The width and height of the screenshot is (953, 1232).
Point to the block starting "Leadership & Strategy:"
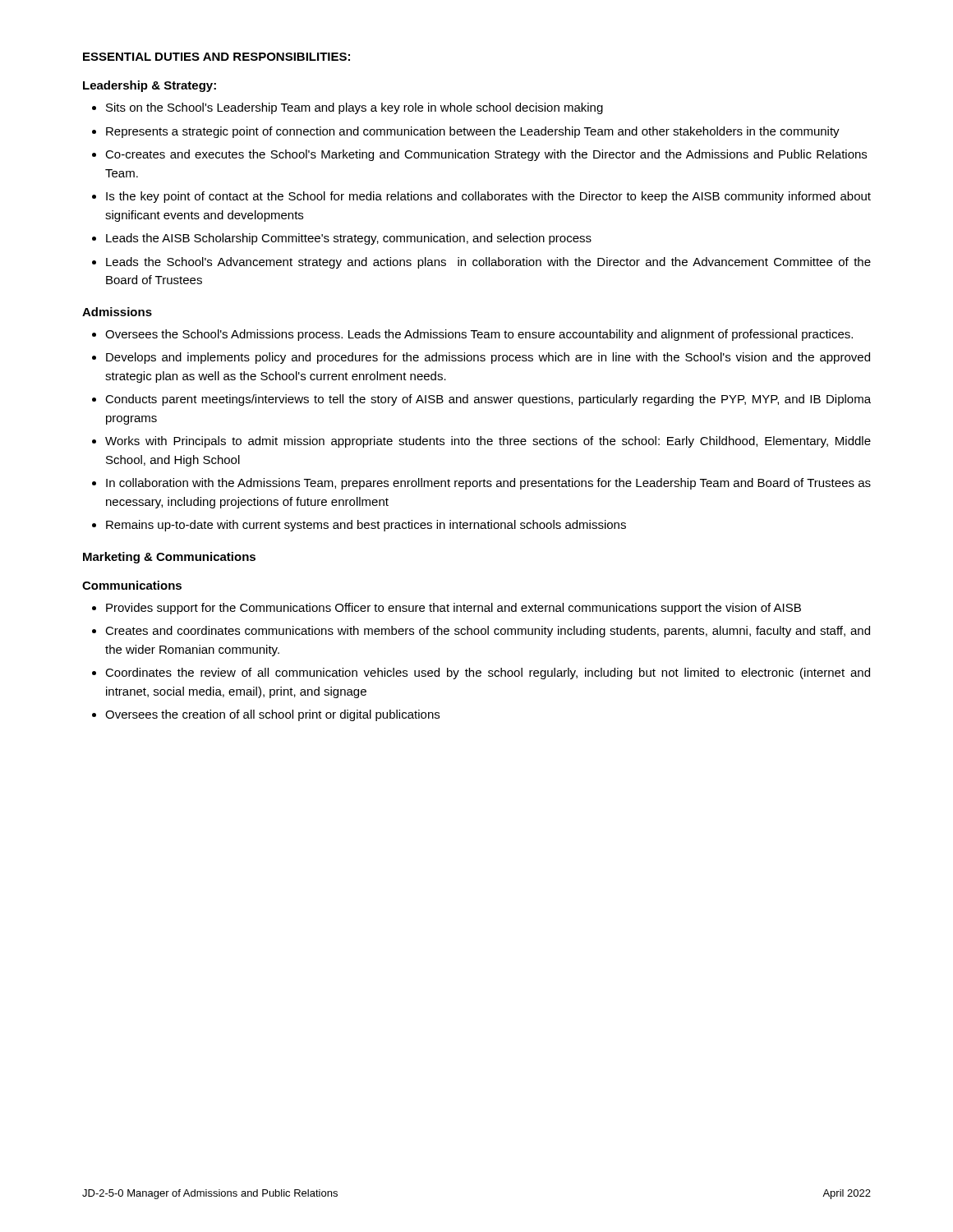coord(150,85)
